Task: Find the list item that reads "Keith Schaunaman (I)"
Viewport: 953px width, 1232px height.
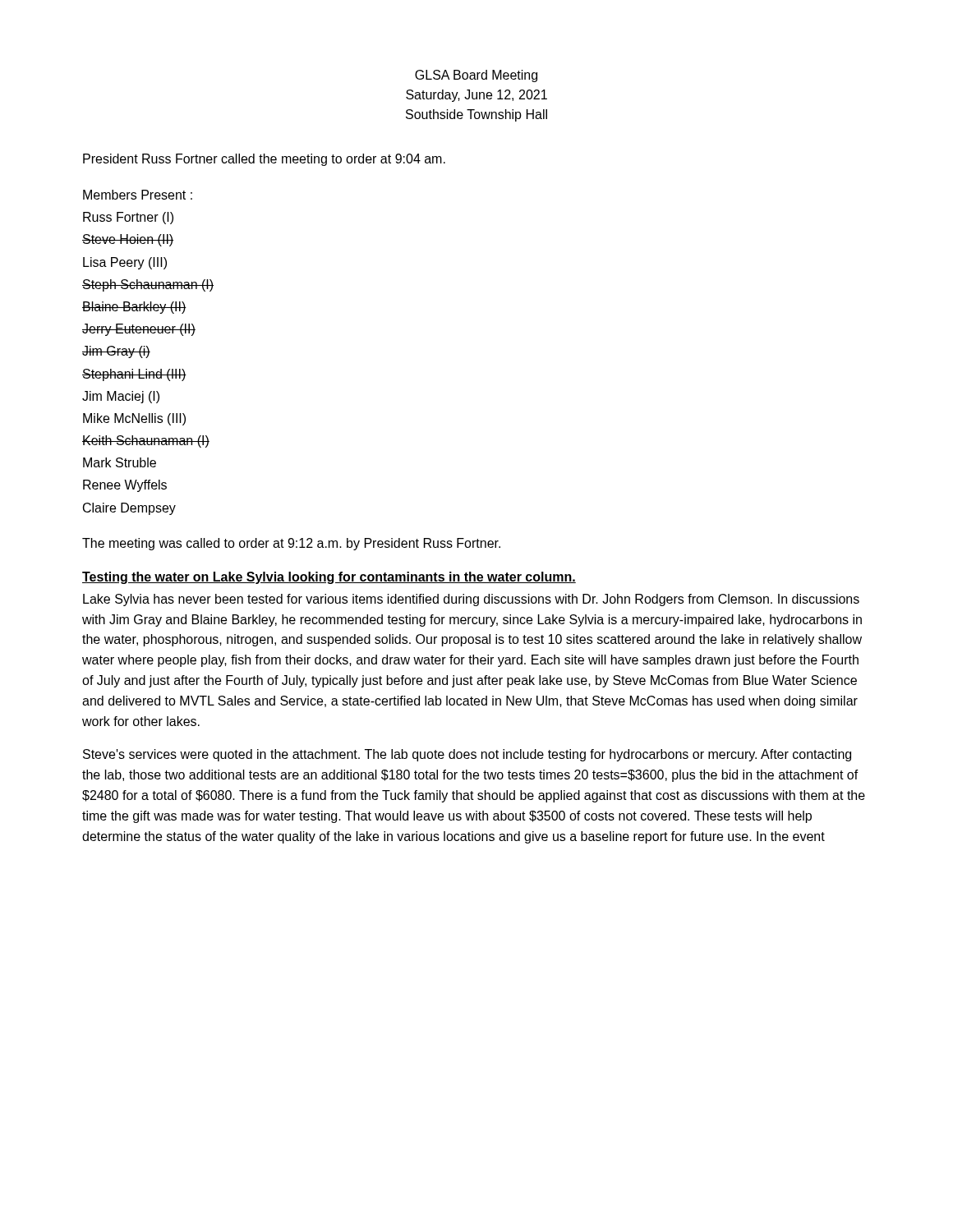Action: click(x=146, y=441)
